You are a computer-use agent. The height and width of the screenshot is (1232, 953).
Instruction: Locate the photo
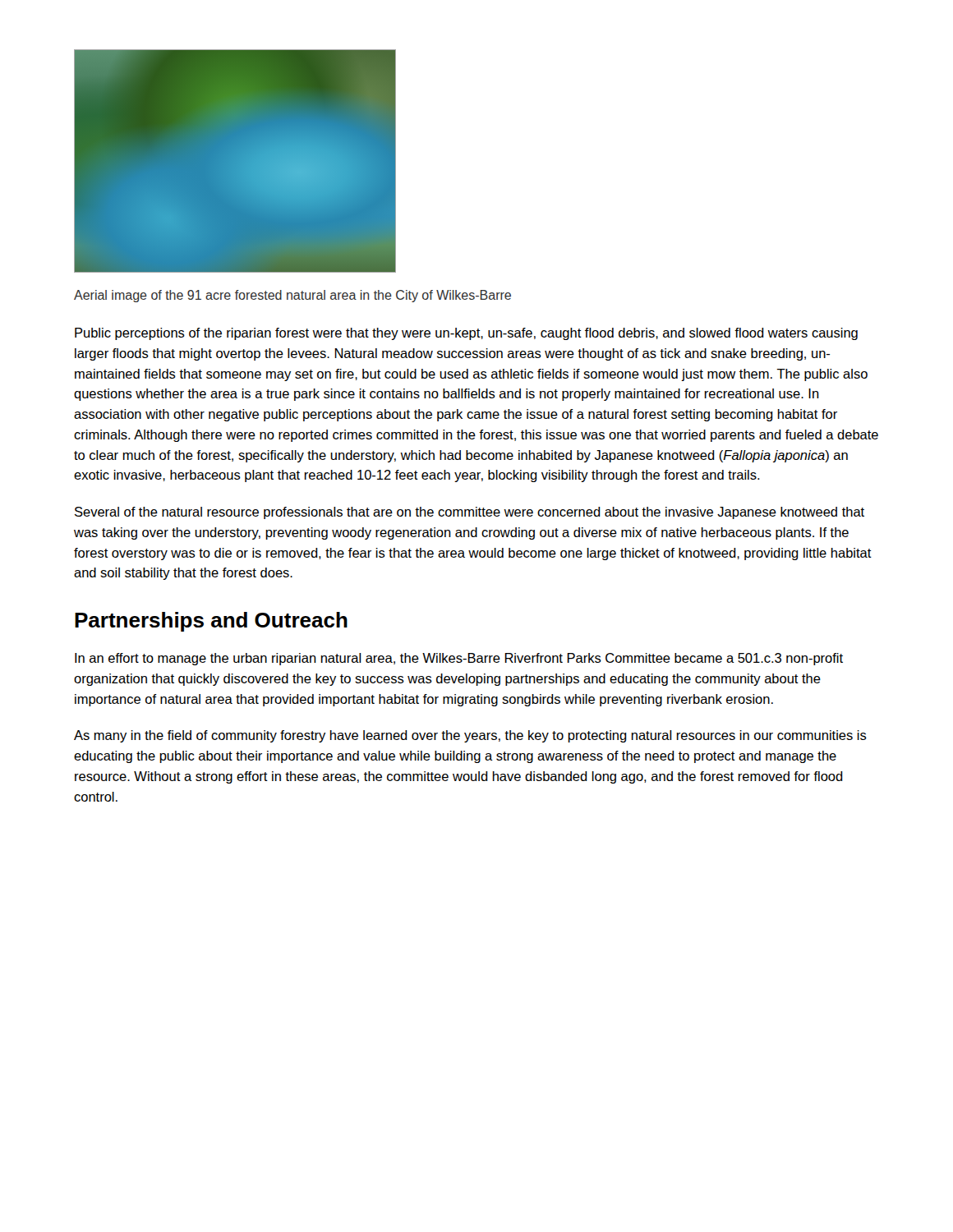click(235, 161)
